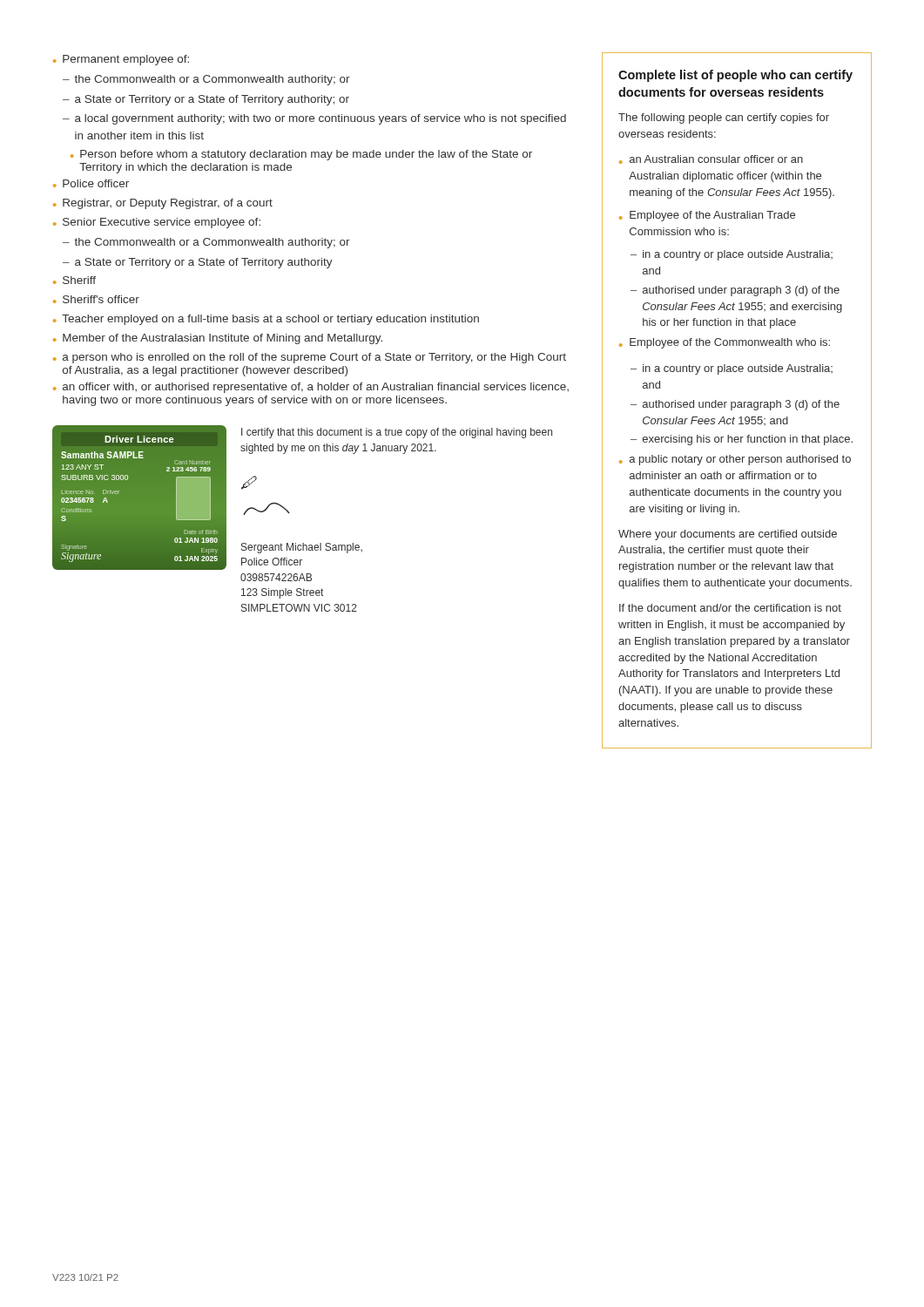Where is the passage that starts "• Teacher employed"?

(313, 320)
